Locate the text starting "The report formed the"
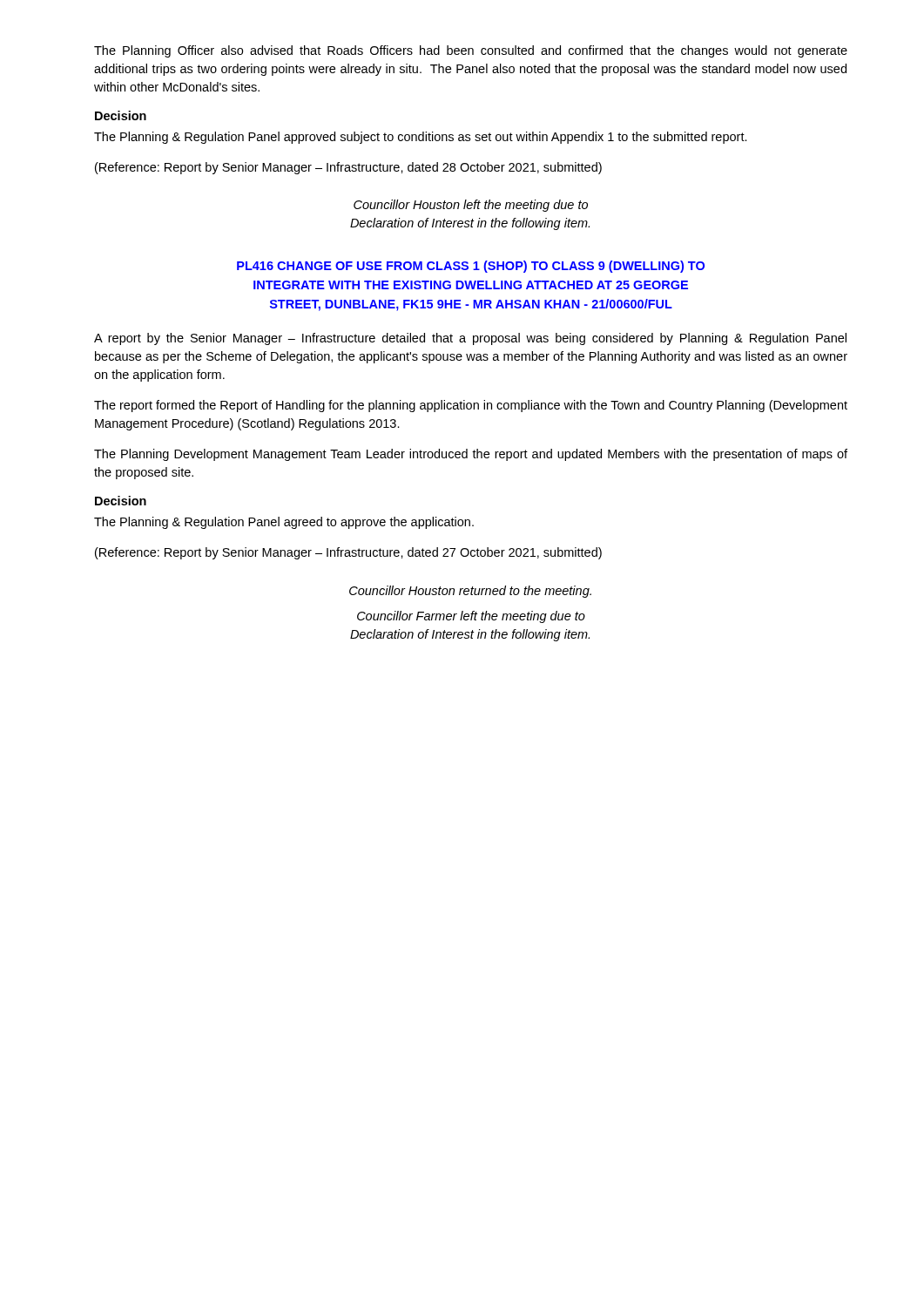This screenshot has width=924, height=1307. pos(471,415)
